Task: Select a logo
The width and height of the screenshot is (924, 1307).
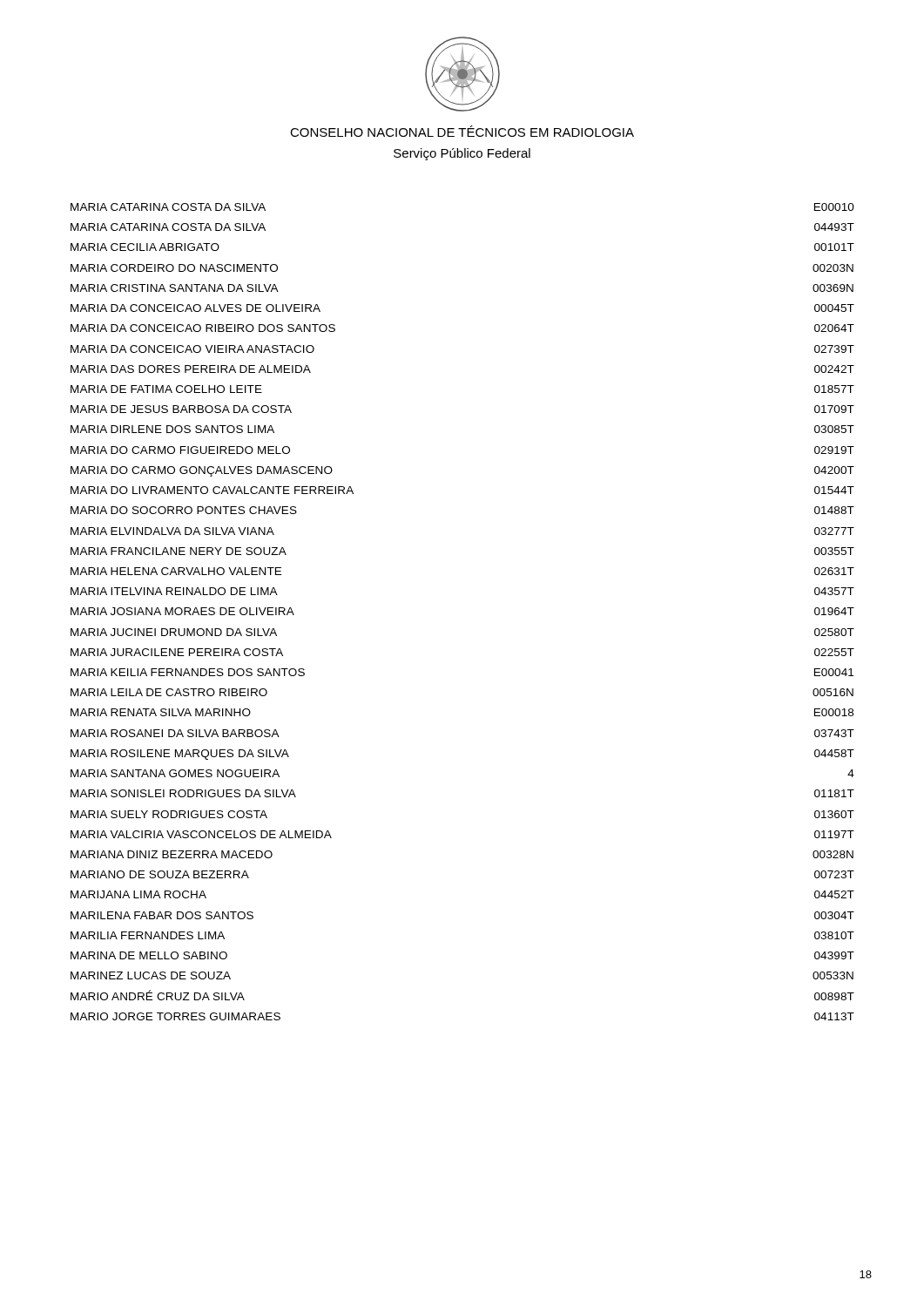Action: 462,86
